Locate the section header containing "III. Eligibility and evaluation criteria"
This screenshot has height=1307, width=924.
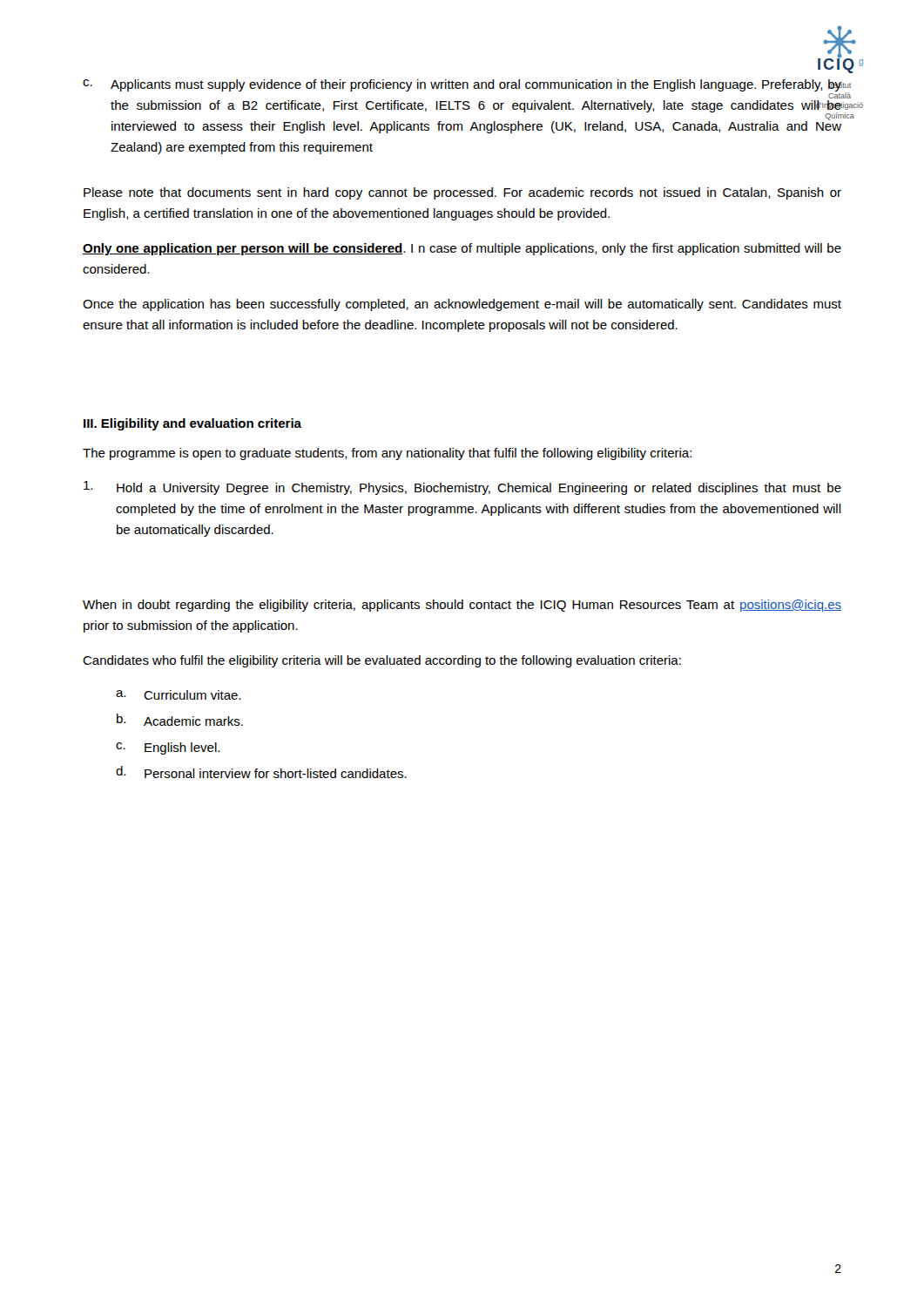click(x=192, y=423)
